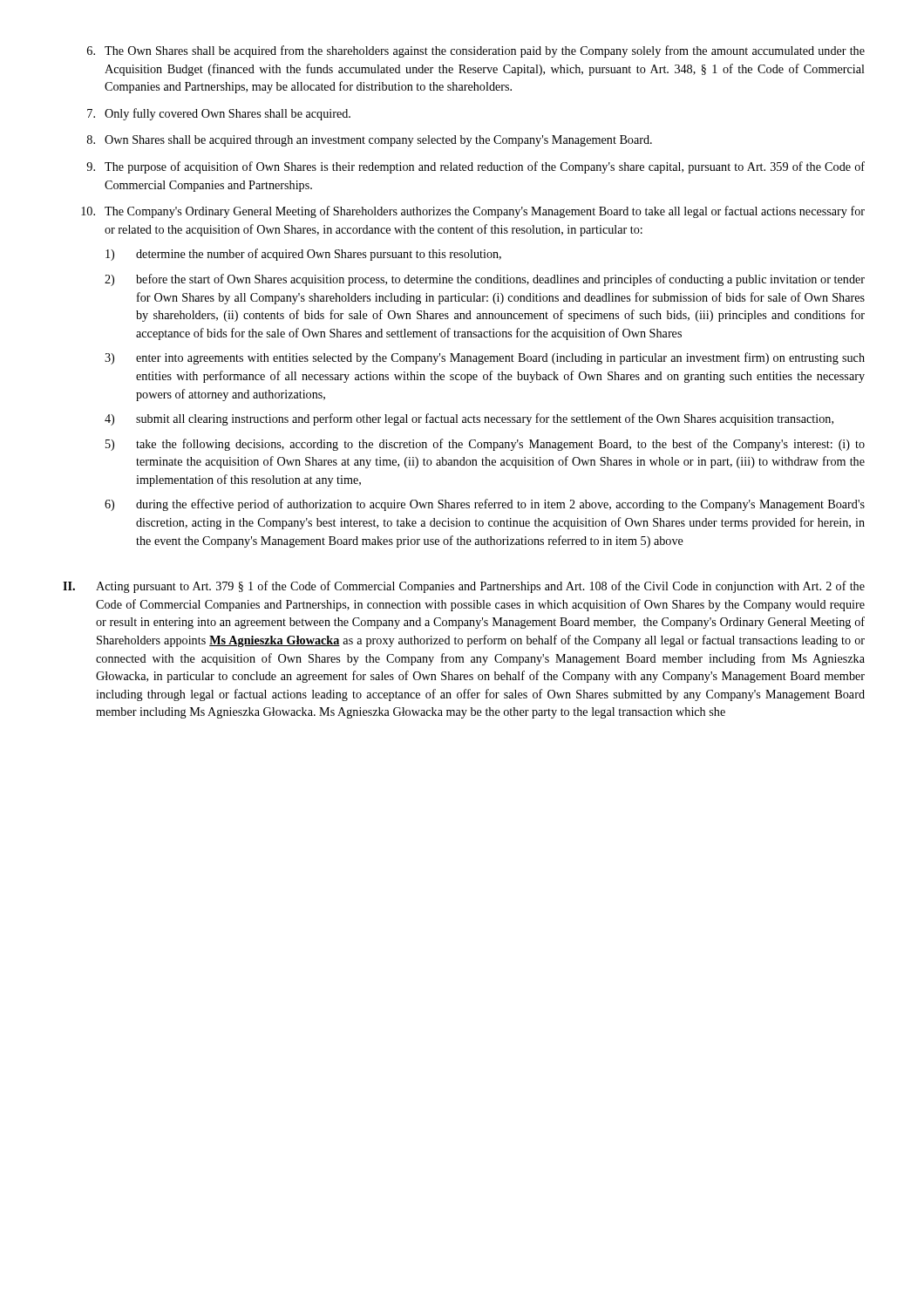Click the passage that begins "3) enter into agreements with entities selected"
The width and height of the screenshot is (924, 1308).
pyautogui.click(x=485, y=376)
